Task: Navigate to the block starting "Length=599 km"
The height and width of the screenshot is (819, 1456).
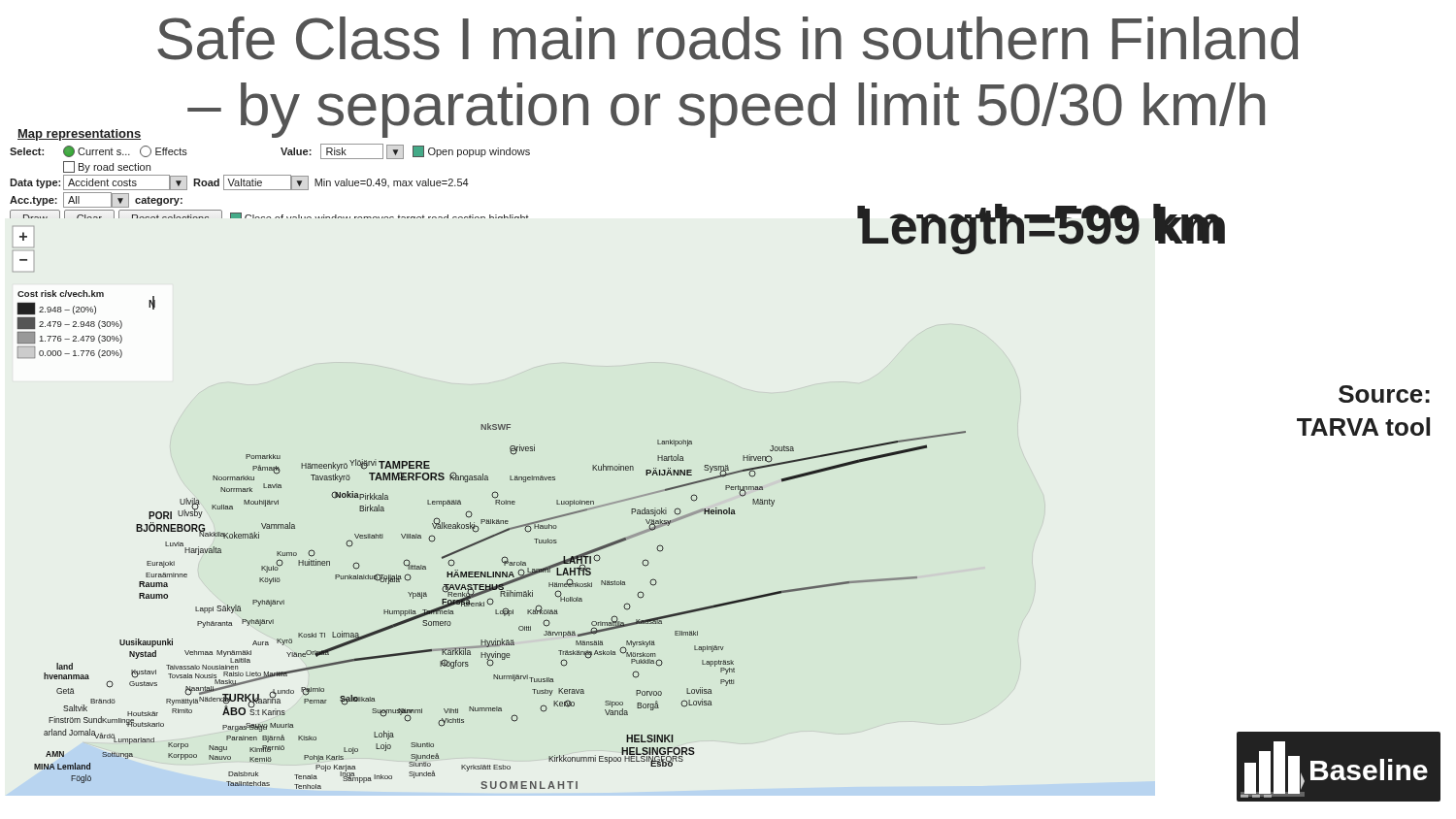Action: [1043, 226]
